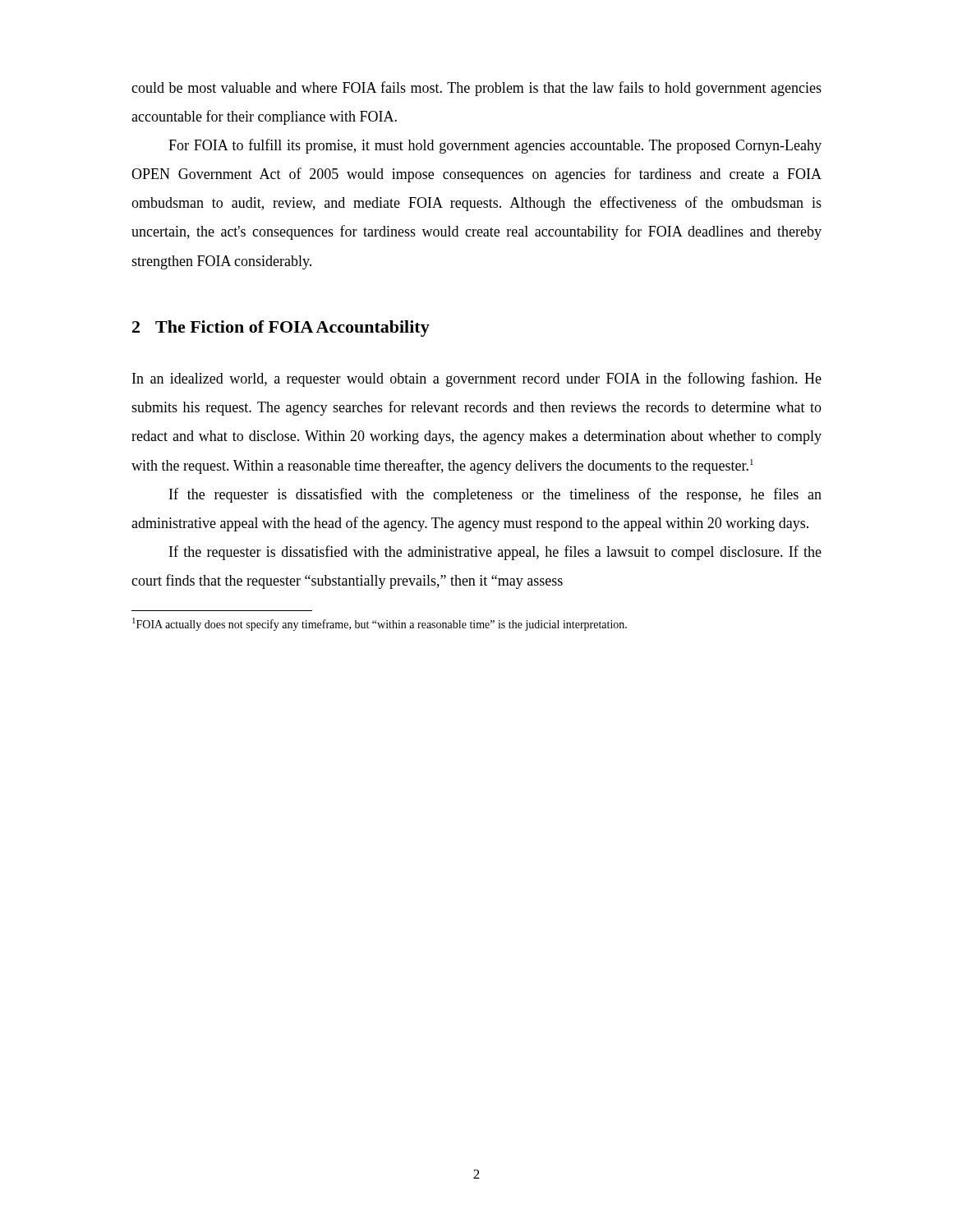Find the footnote containing "1FOIA actually does not"
This screenshot has width=953, height=1232.
379,623
